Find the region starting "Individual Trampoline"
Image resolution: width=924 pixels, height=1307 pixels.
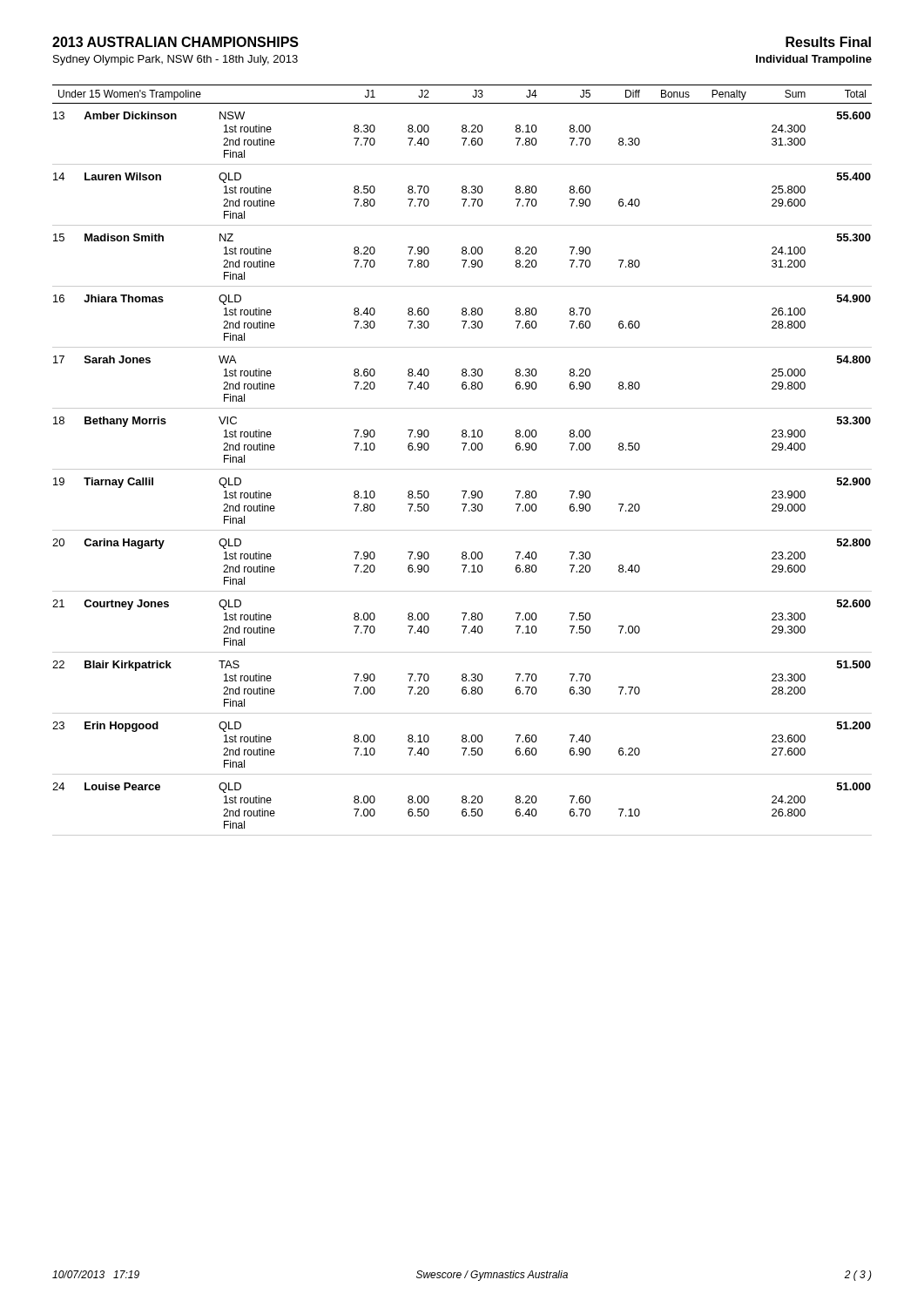tap(814, 59)
